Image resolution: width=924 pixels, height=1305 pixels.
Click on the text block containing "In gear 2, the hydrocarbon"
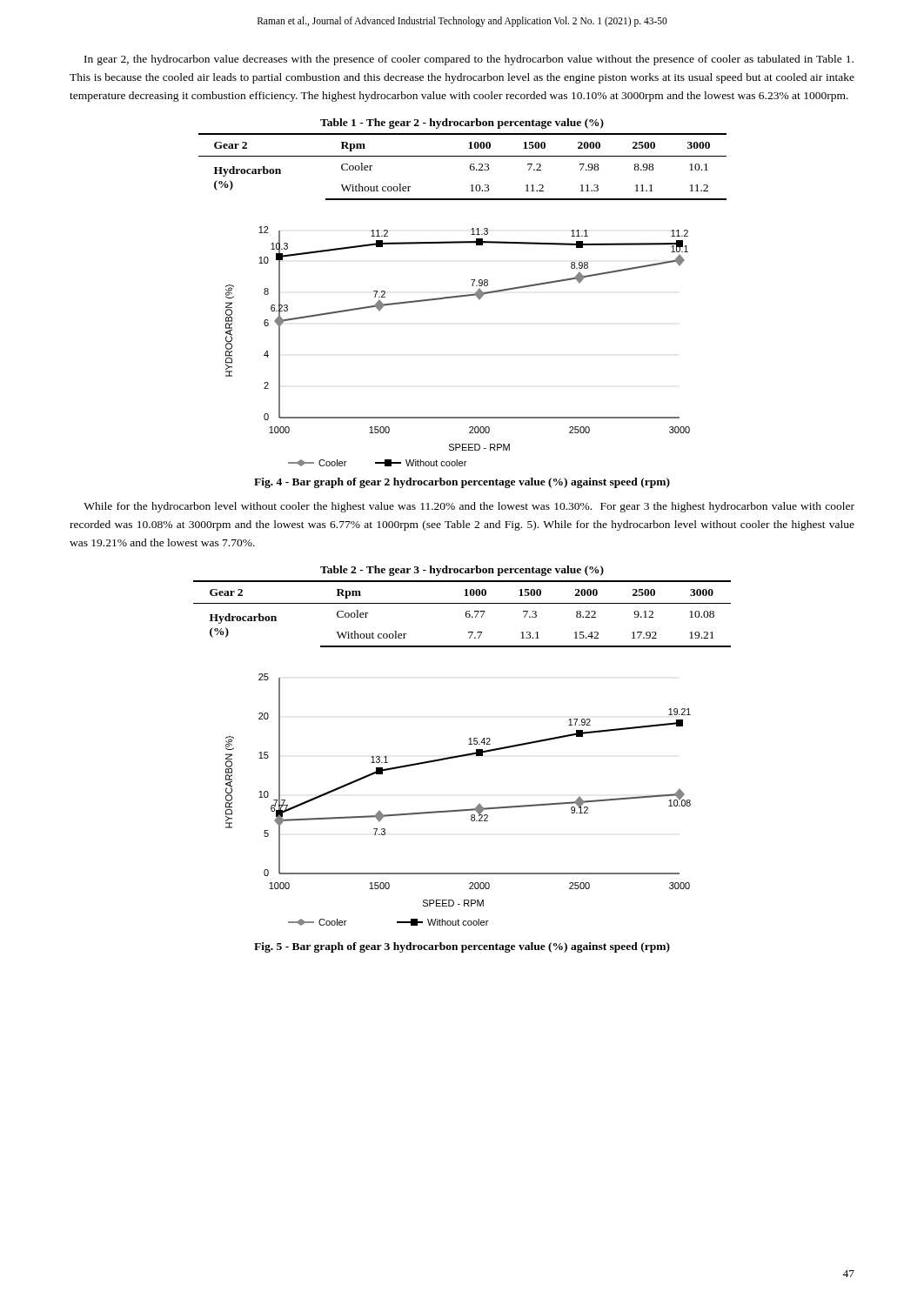coord(462,77)
